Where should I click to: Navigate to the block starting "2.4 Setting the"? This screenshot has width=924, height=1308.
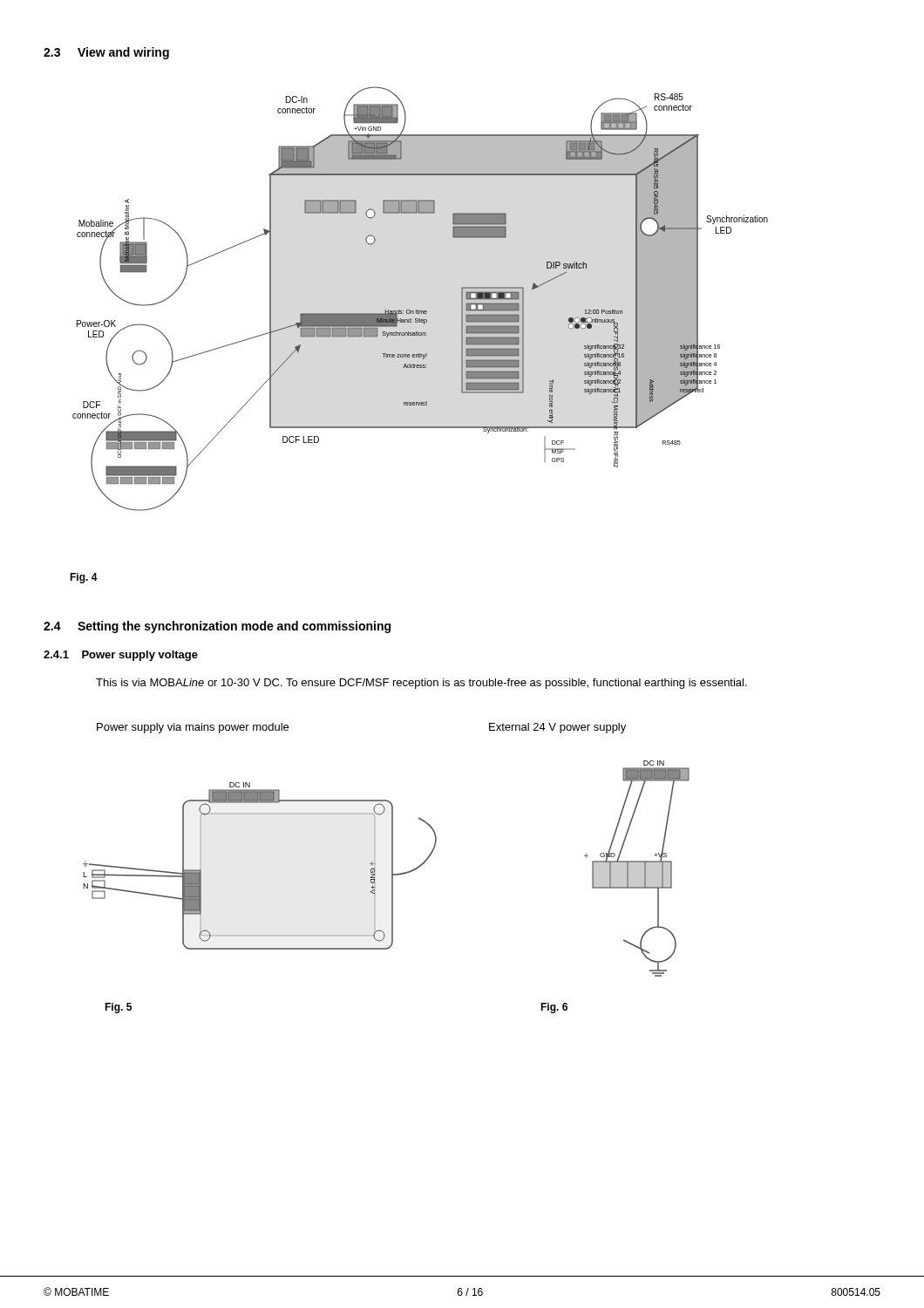point(218,626)
